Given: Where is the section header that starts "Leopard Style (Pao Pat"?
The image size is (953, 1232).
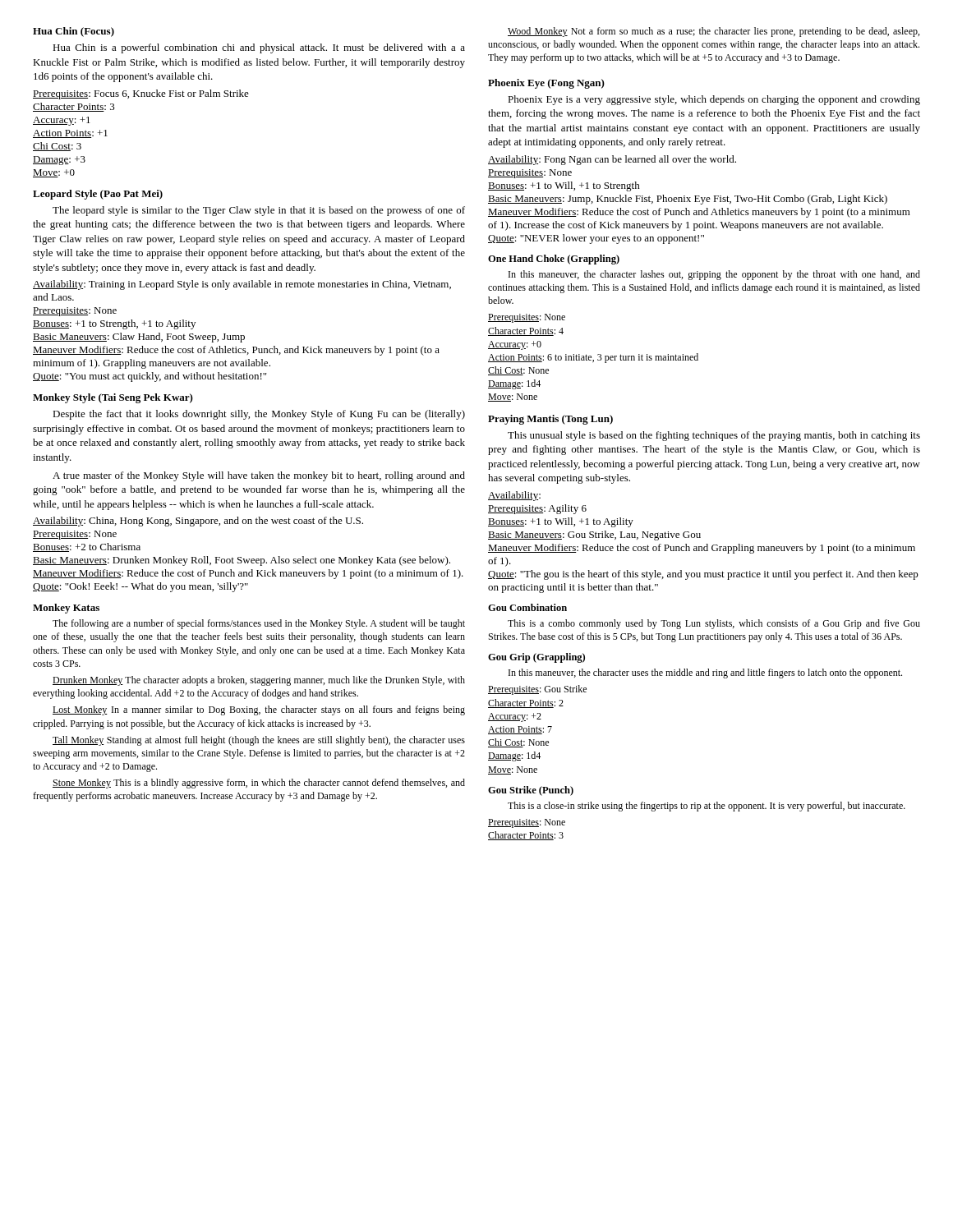Looking at the screenshot, I should [98, 193].
